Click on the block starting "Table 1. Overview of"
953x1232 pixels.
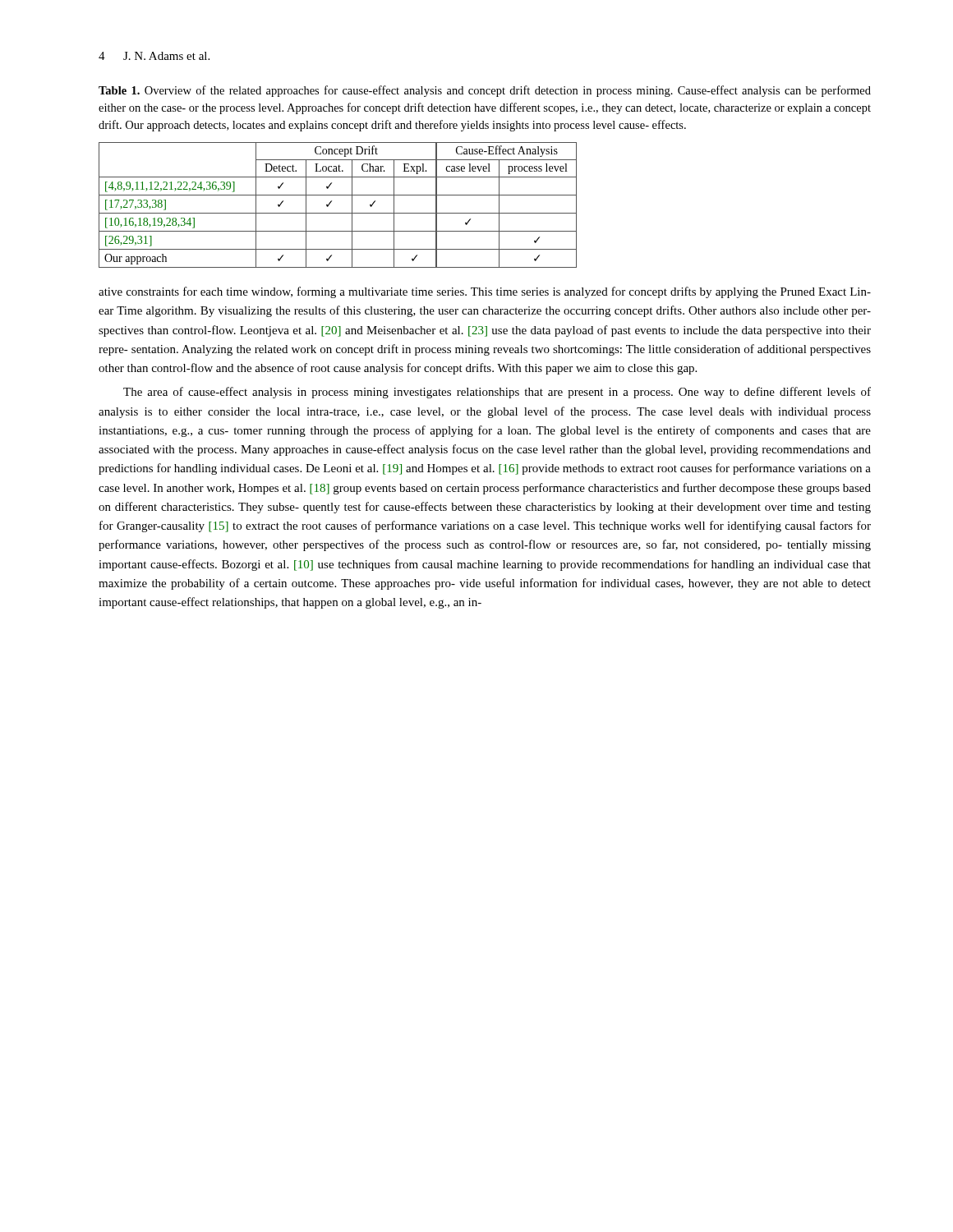pos(485,108)
